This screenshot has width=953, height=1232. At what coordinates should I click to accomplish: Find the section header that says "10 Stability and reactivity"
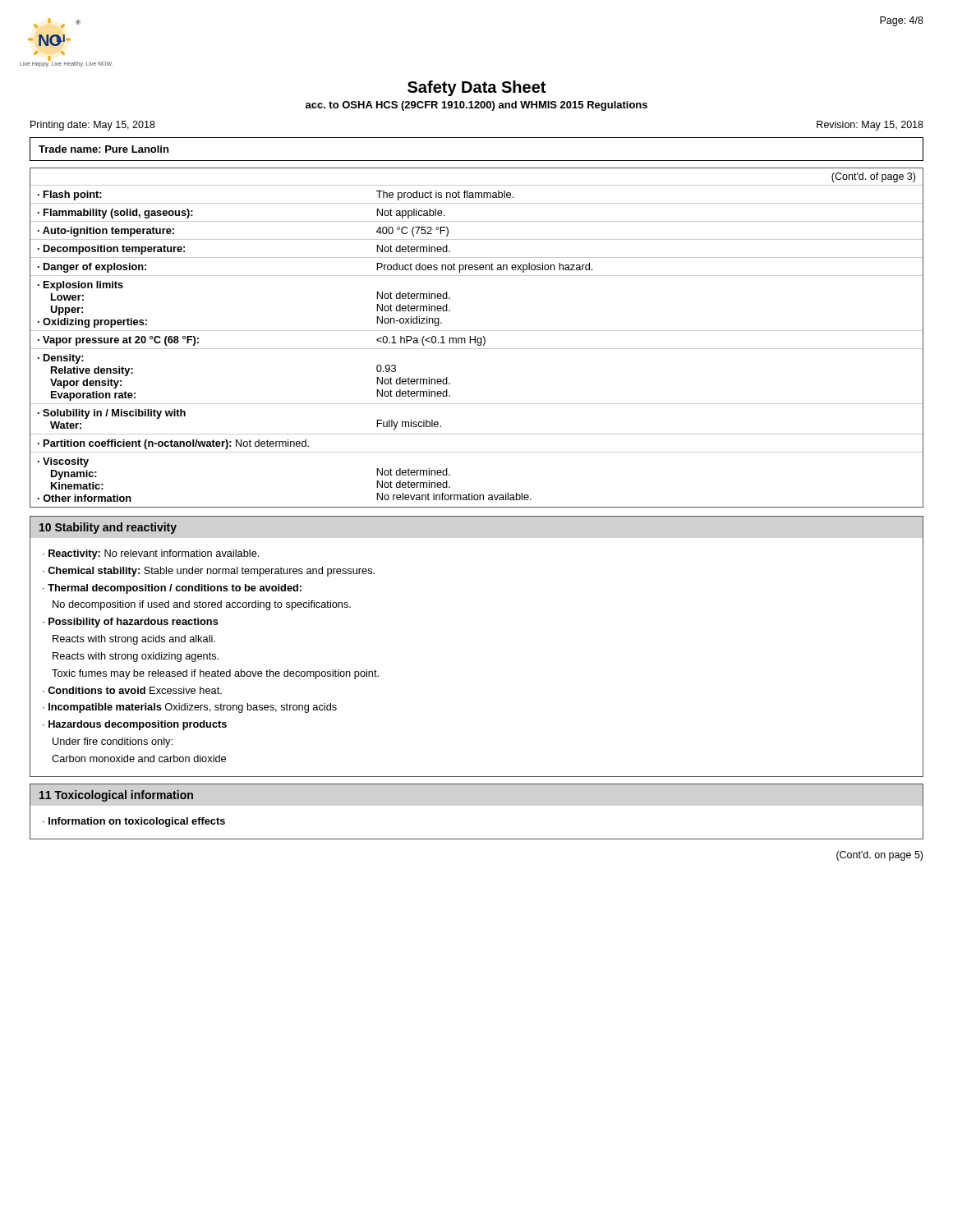pyautogui.click(x=108, y=527)
